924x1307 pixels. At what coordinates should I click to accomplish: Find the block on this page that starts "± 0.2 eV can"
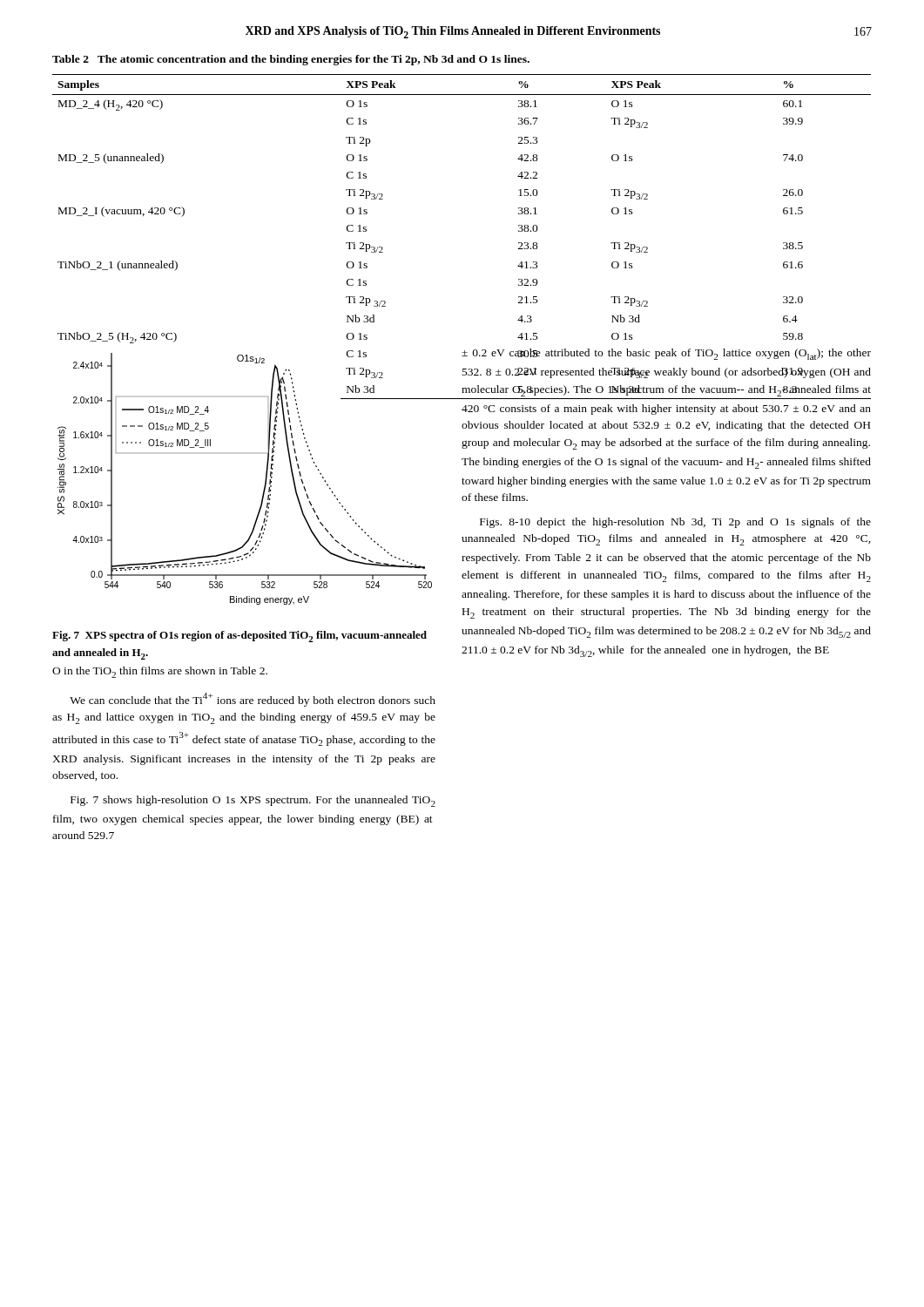(x=666, y=354)
